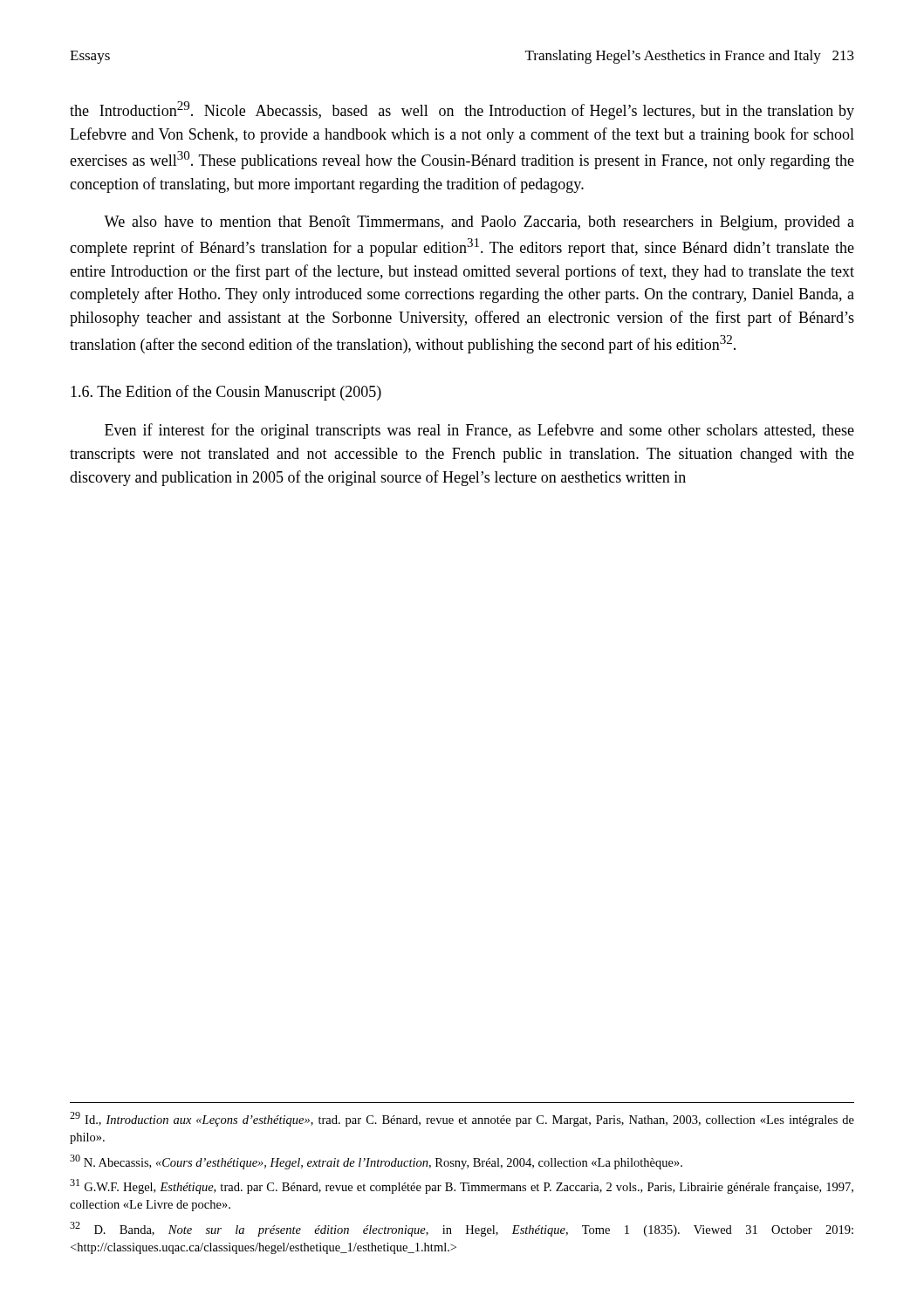924x1309 pixels.
Task: Find the block on this page that starts "31 G.W.F. Hegel, Esthétique, trad. par"
Action: point(462,1194)
